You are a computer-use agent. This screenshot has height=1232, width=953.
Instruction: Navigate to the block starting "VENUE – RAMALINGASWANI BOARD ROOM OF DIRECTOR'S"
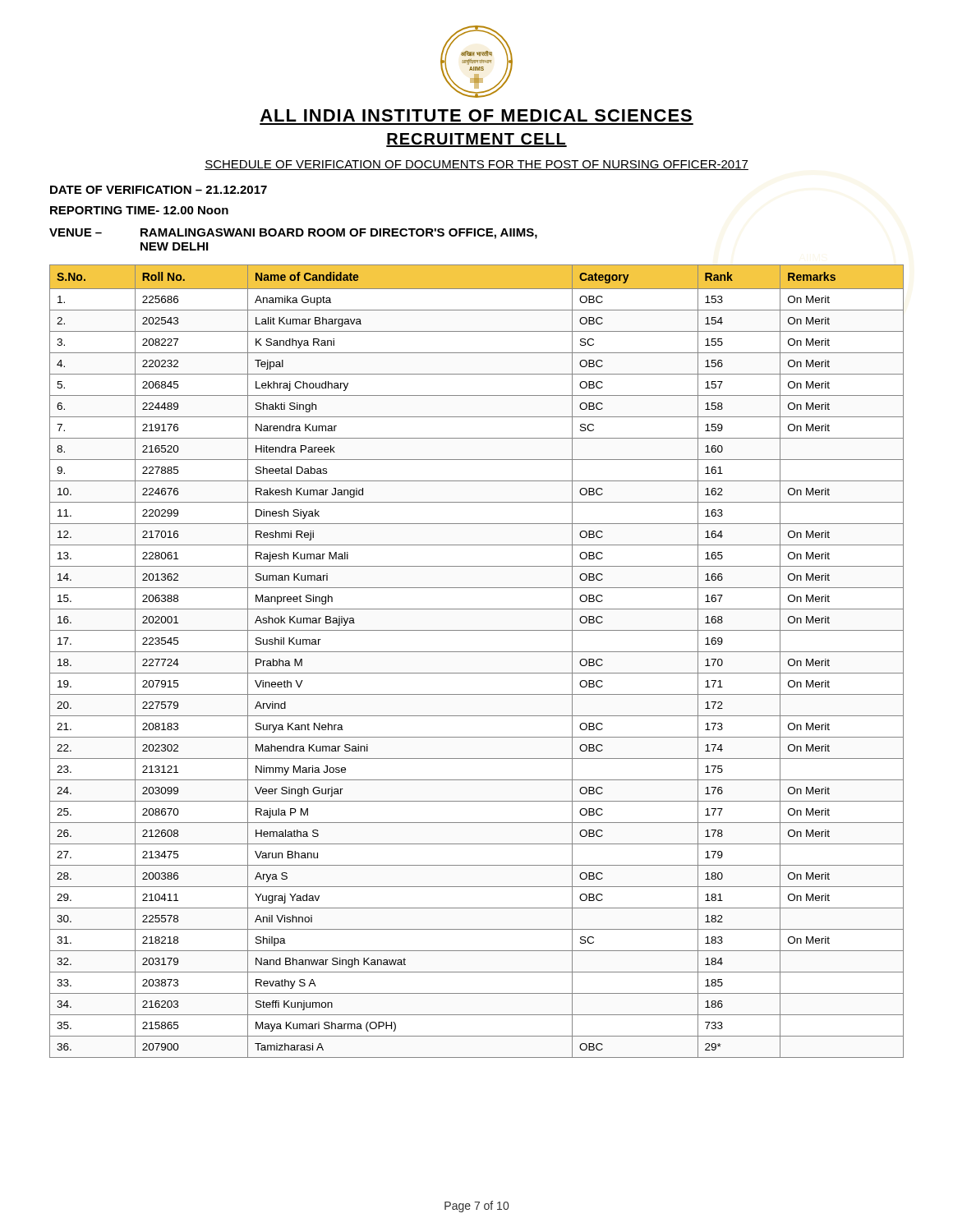click(293, 239)
